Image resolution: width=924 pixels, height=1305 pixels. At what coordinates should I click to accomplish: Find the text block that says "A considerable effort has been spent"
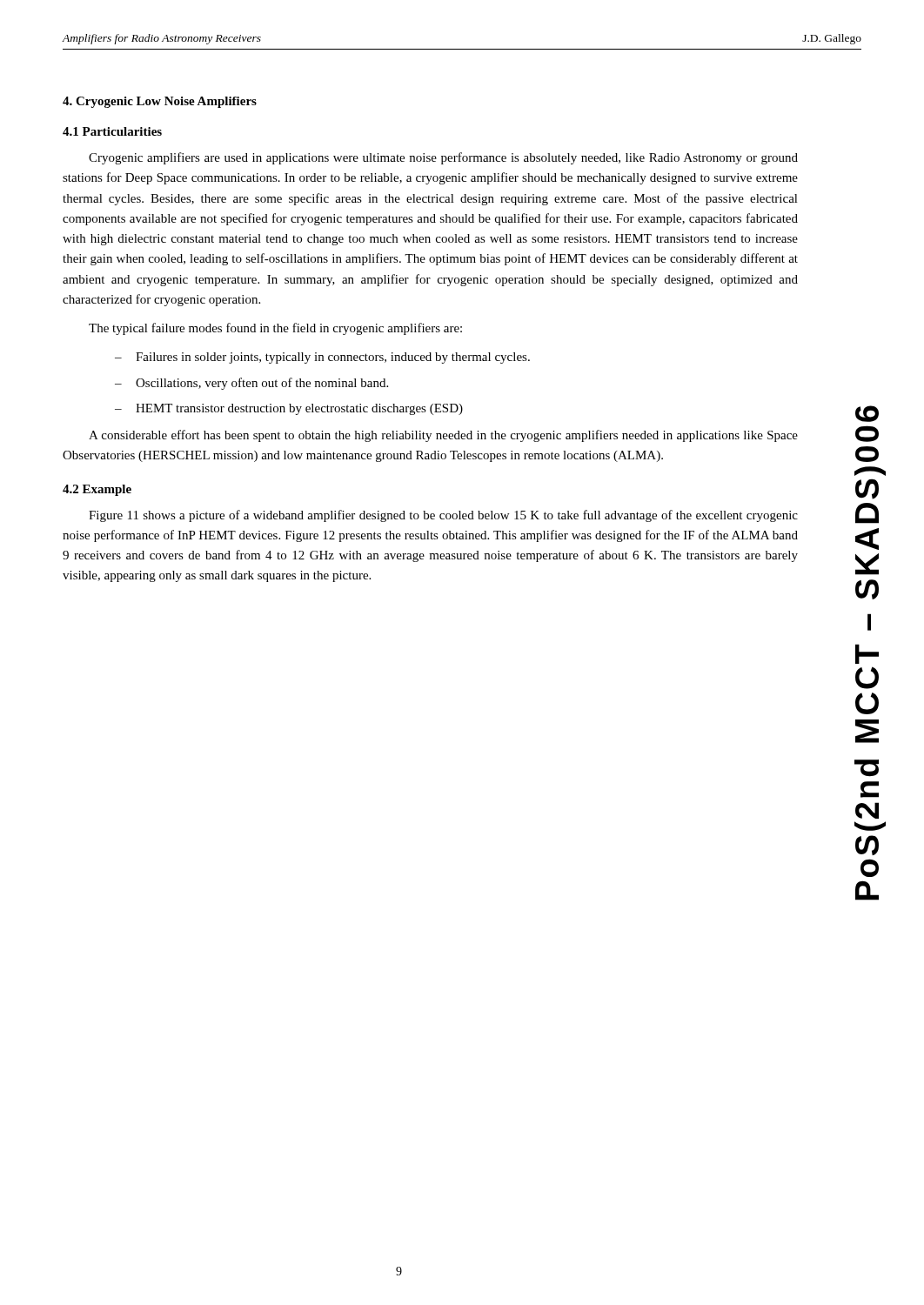point(430,445)
